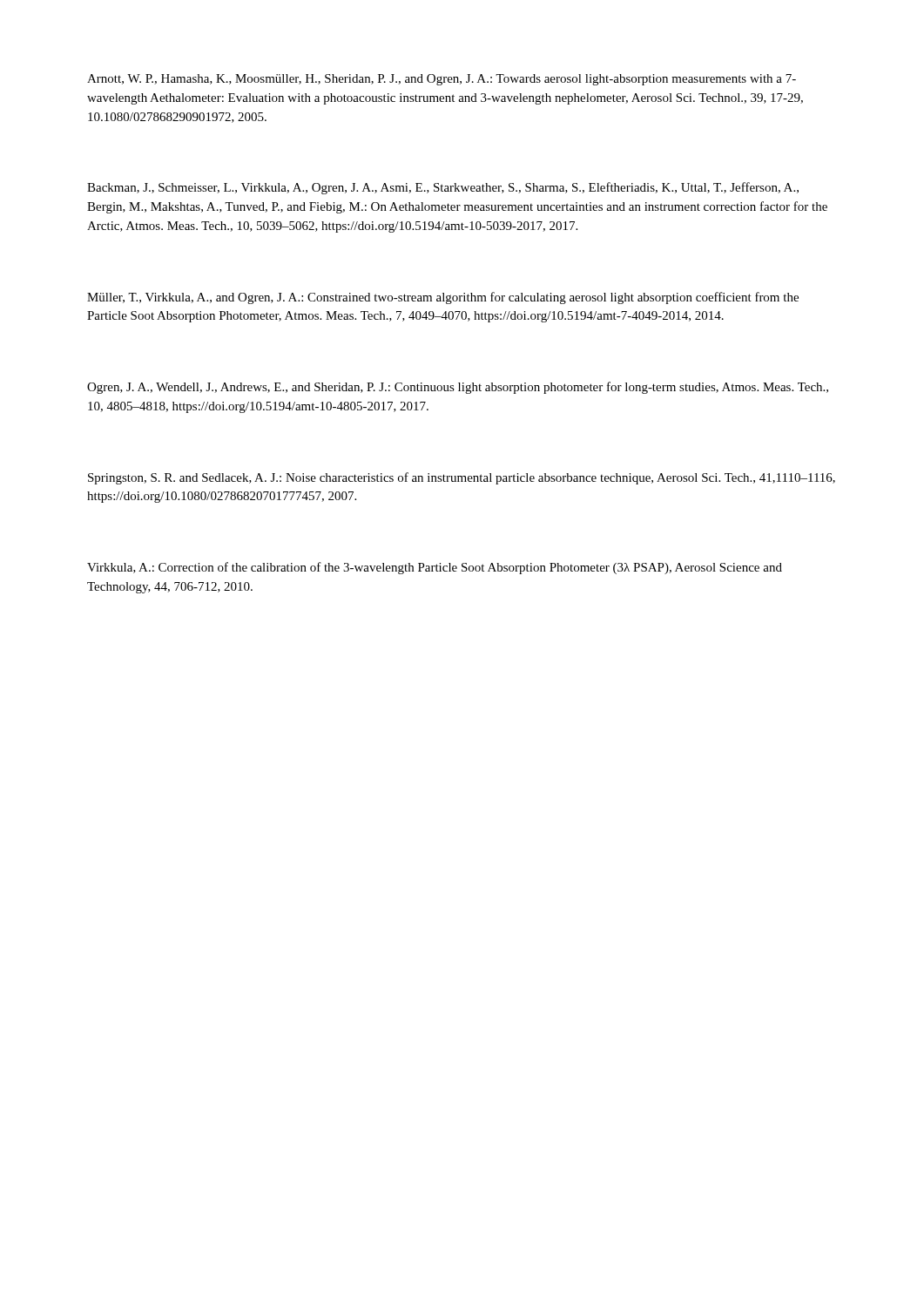
Task: Click on the list item containing "Virkkula, A.: Correction of the calibration of the"
Action: click(x=435, y=577)
